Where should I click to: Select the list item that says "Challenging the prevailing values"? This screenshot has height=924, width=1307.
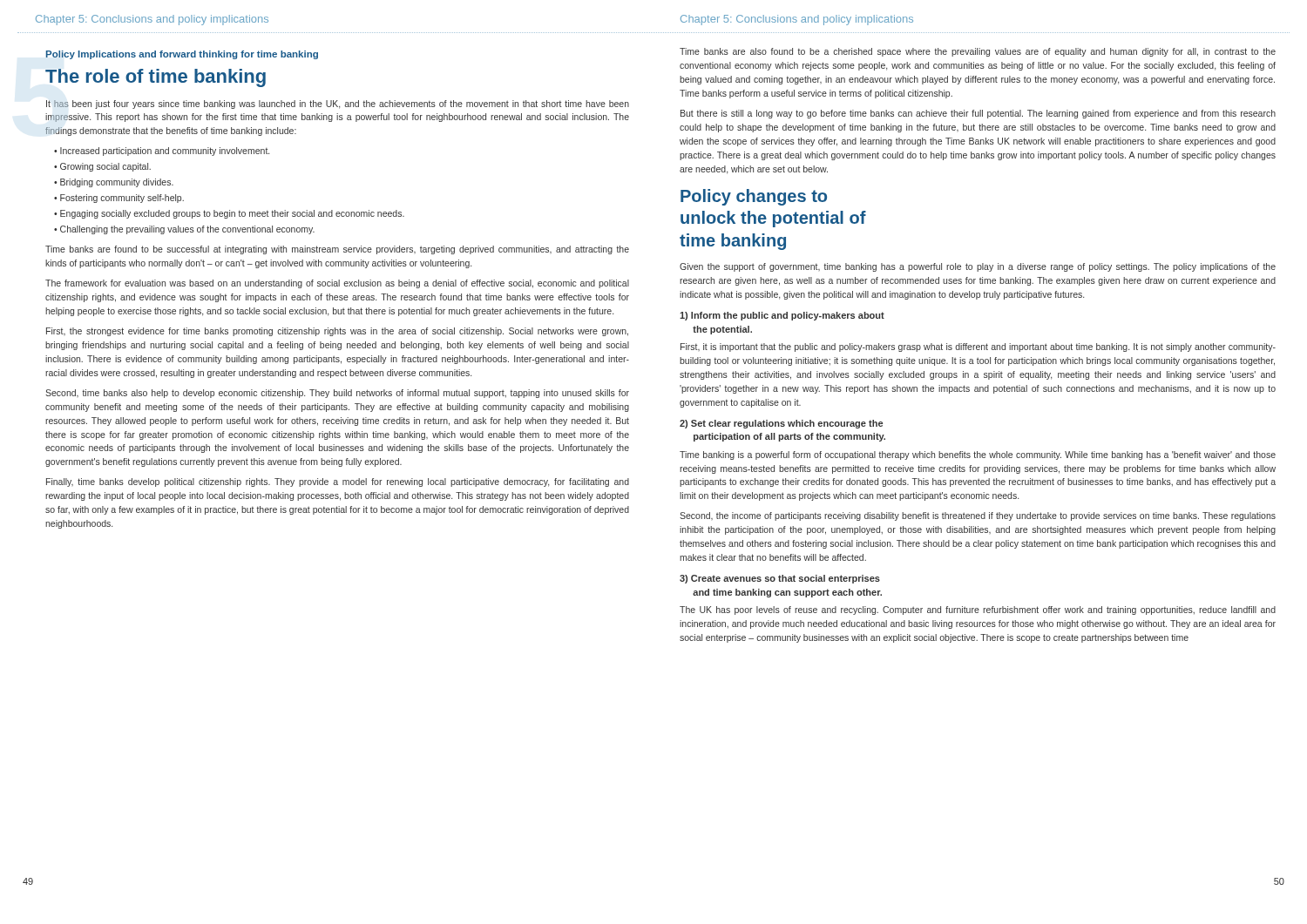pyautogui.click(x=187, y=229)
